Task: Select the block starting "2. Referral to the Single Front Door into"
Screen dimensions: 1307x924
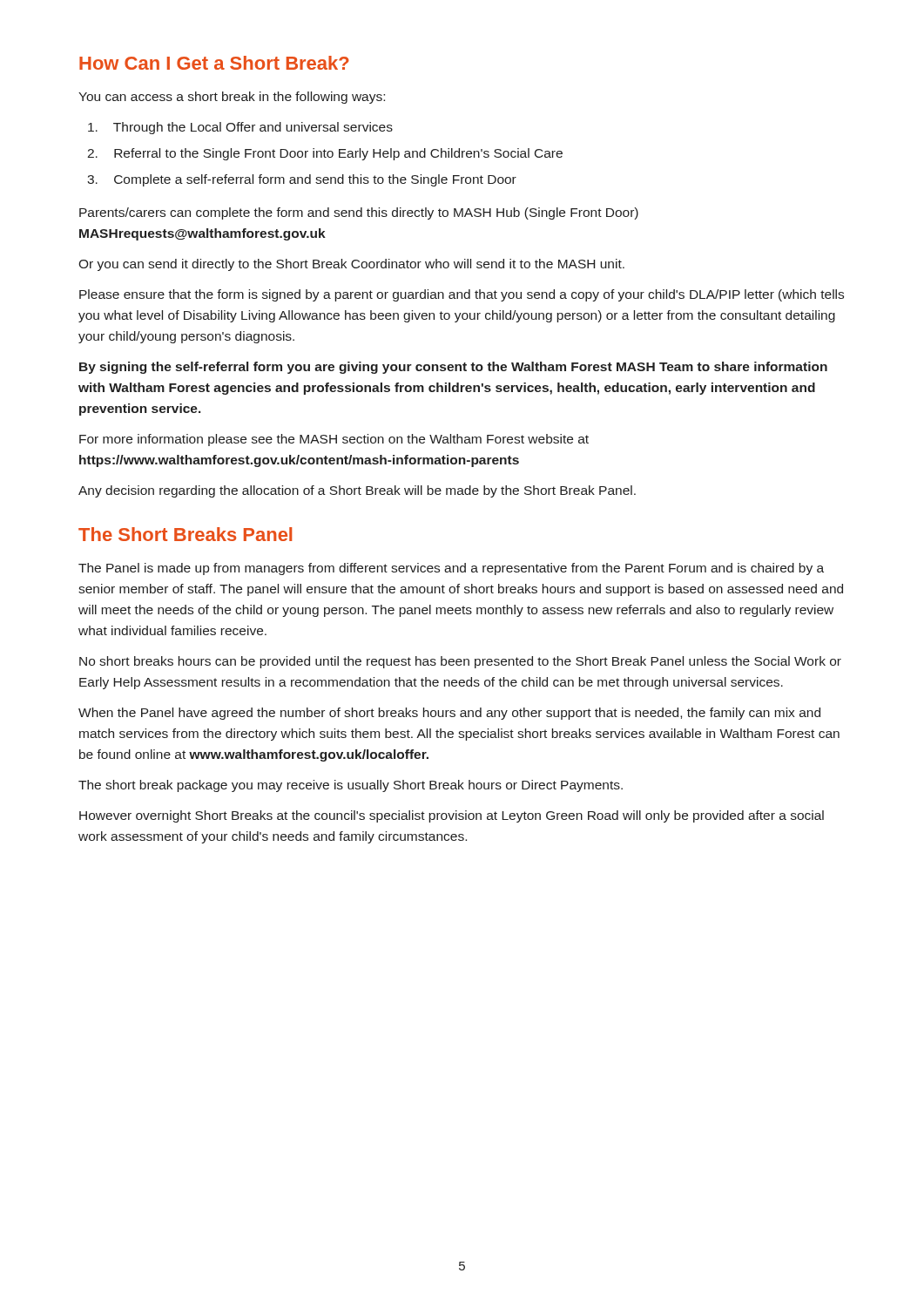Action: (325, 153)
